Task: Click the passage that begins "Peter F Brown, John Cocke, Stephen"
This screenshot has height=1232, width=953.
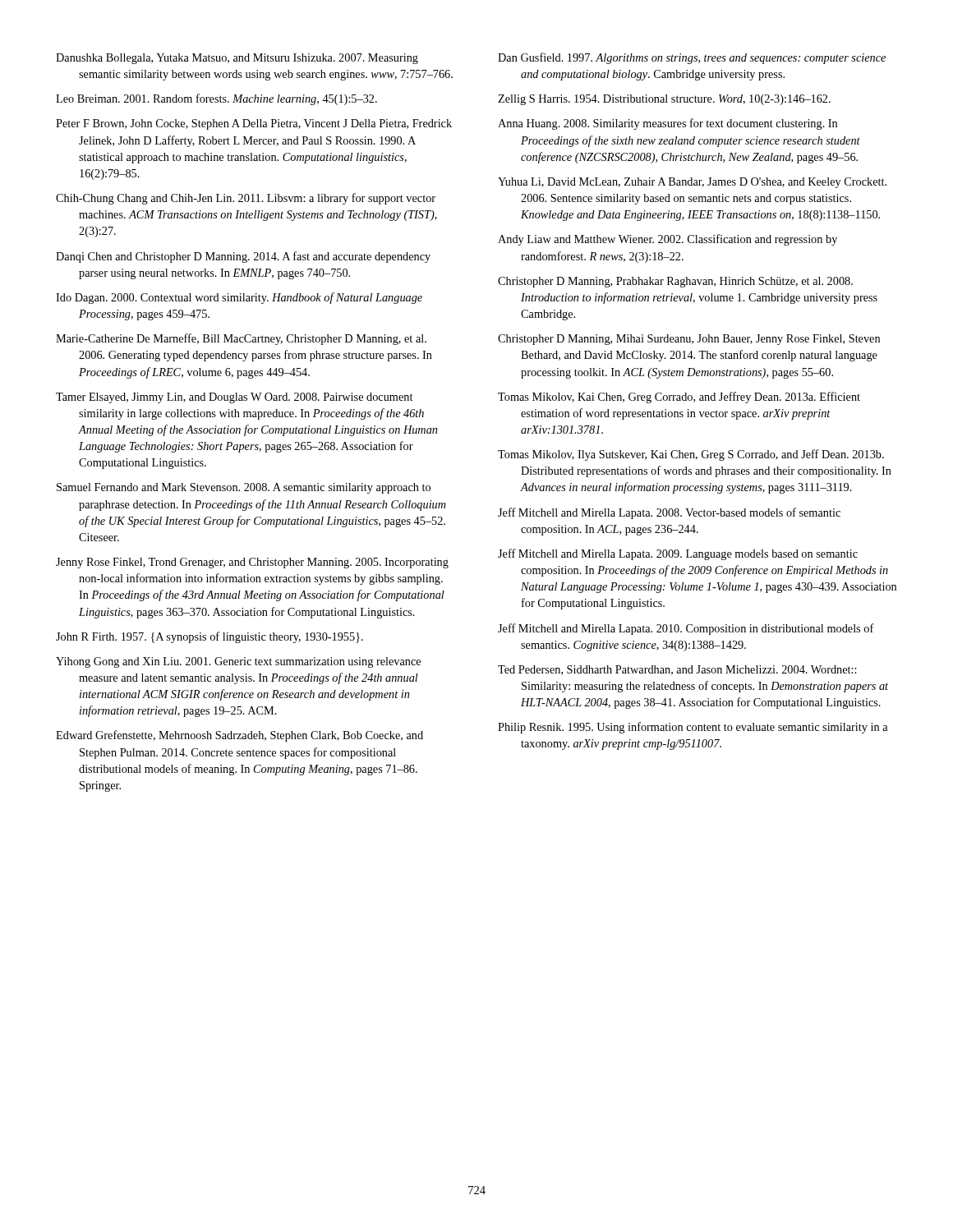Action: pyautogui.click(x=254, y=148)
